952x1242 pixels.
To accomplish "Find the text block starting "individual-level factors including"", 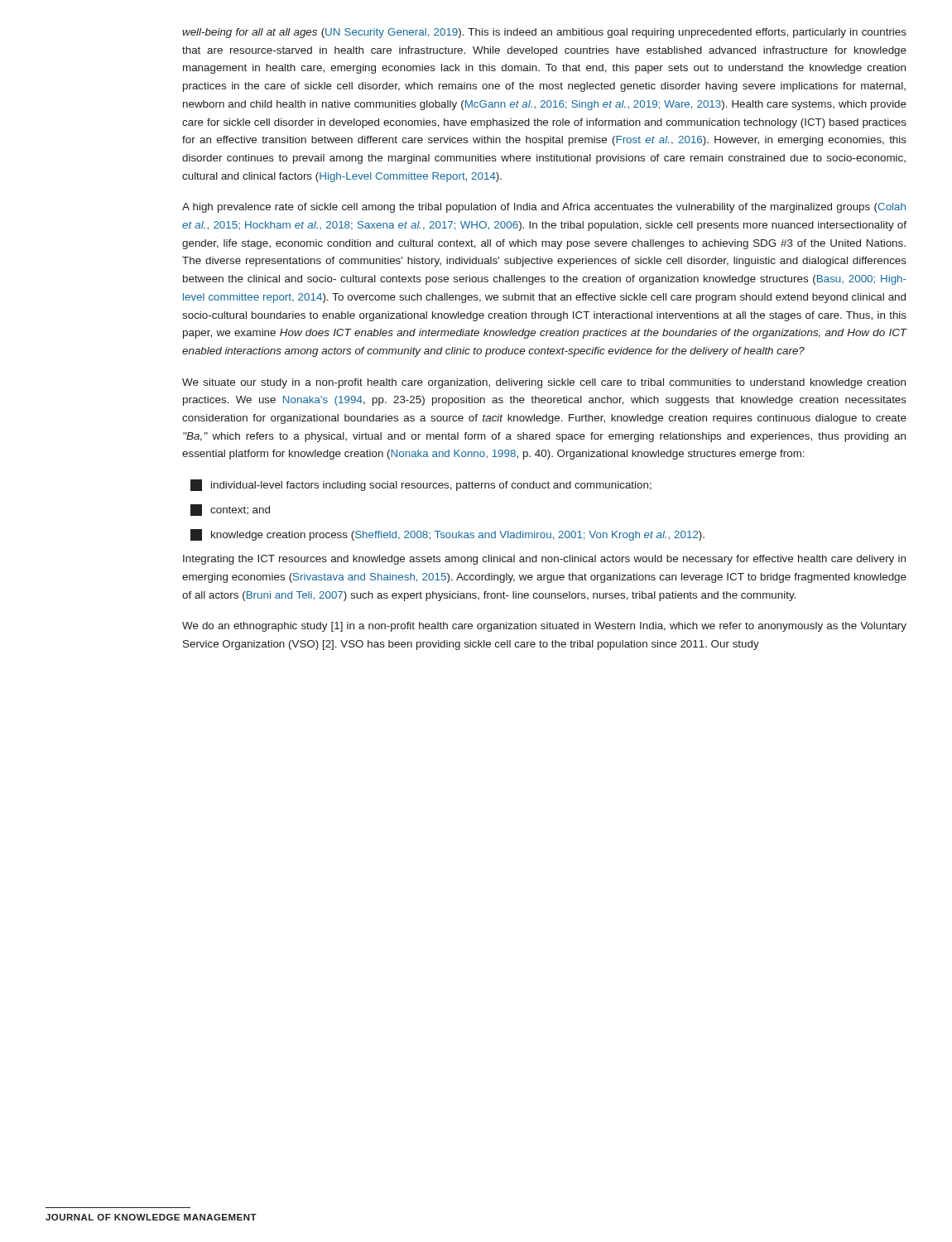I will pos(421,485).
